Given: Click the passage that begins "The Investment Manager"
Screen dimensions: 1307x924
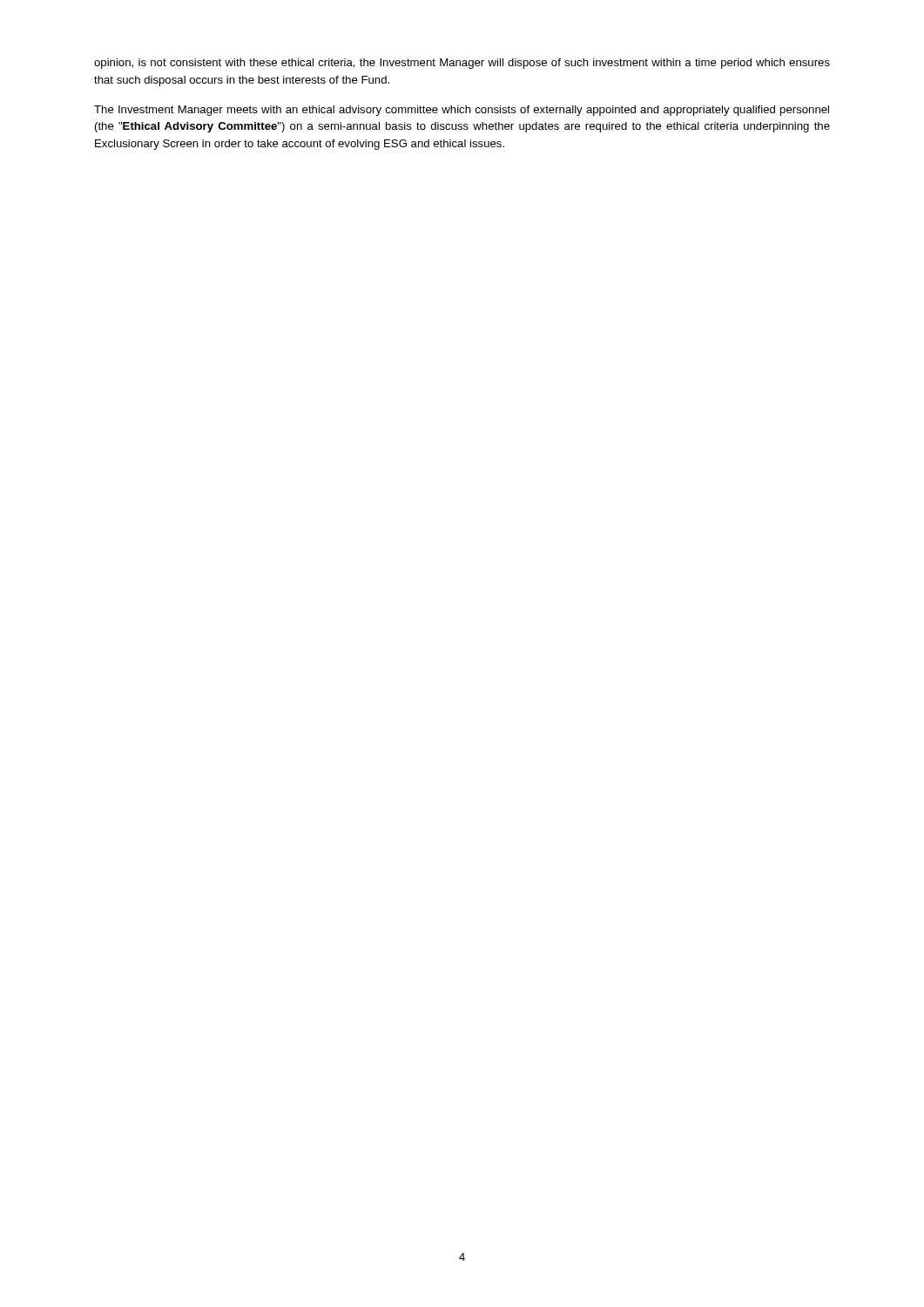Looking at the screenshot, I should (x=462, y=126).
